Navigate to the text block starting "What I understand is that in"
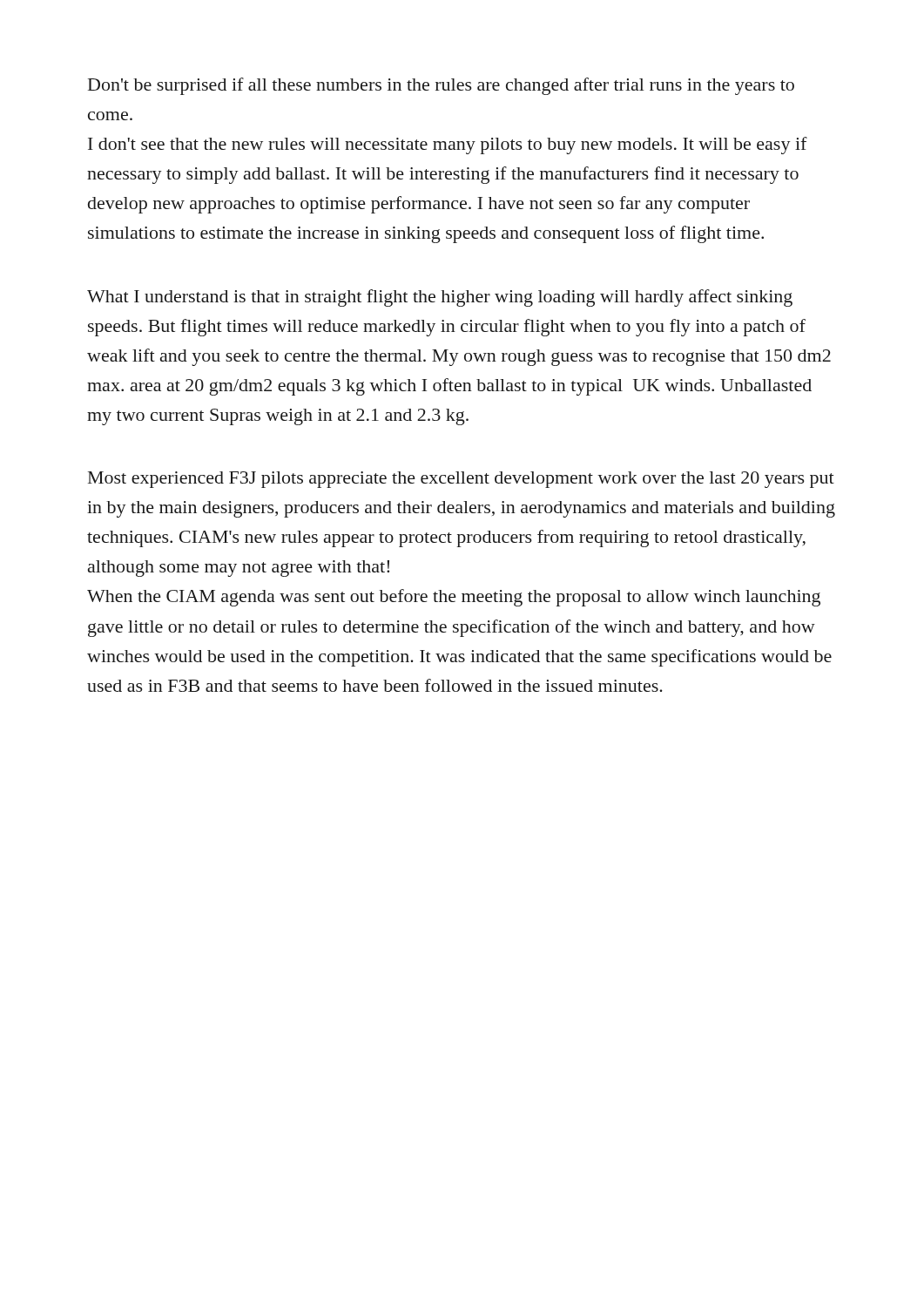This screenshot has width=924, height=1307. (x=459, y=355)
